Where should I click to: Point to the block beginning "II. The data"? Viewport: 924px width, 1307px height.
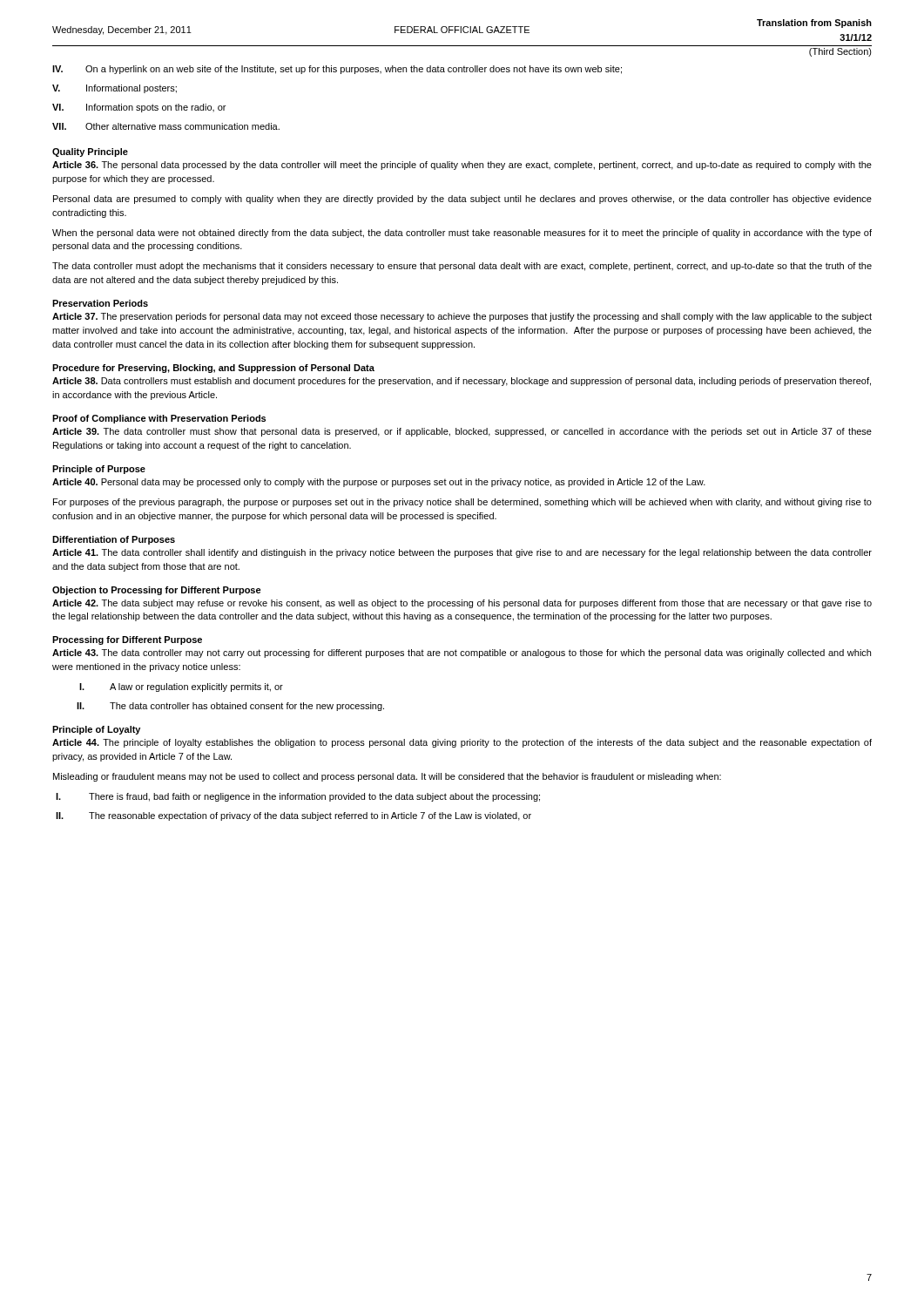pos(231,707)
